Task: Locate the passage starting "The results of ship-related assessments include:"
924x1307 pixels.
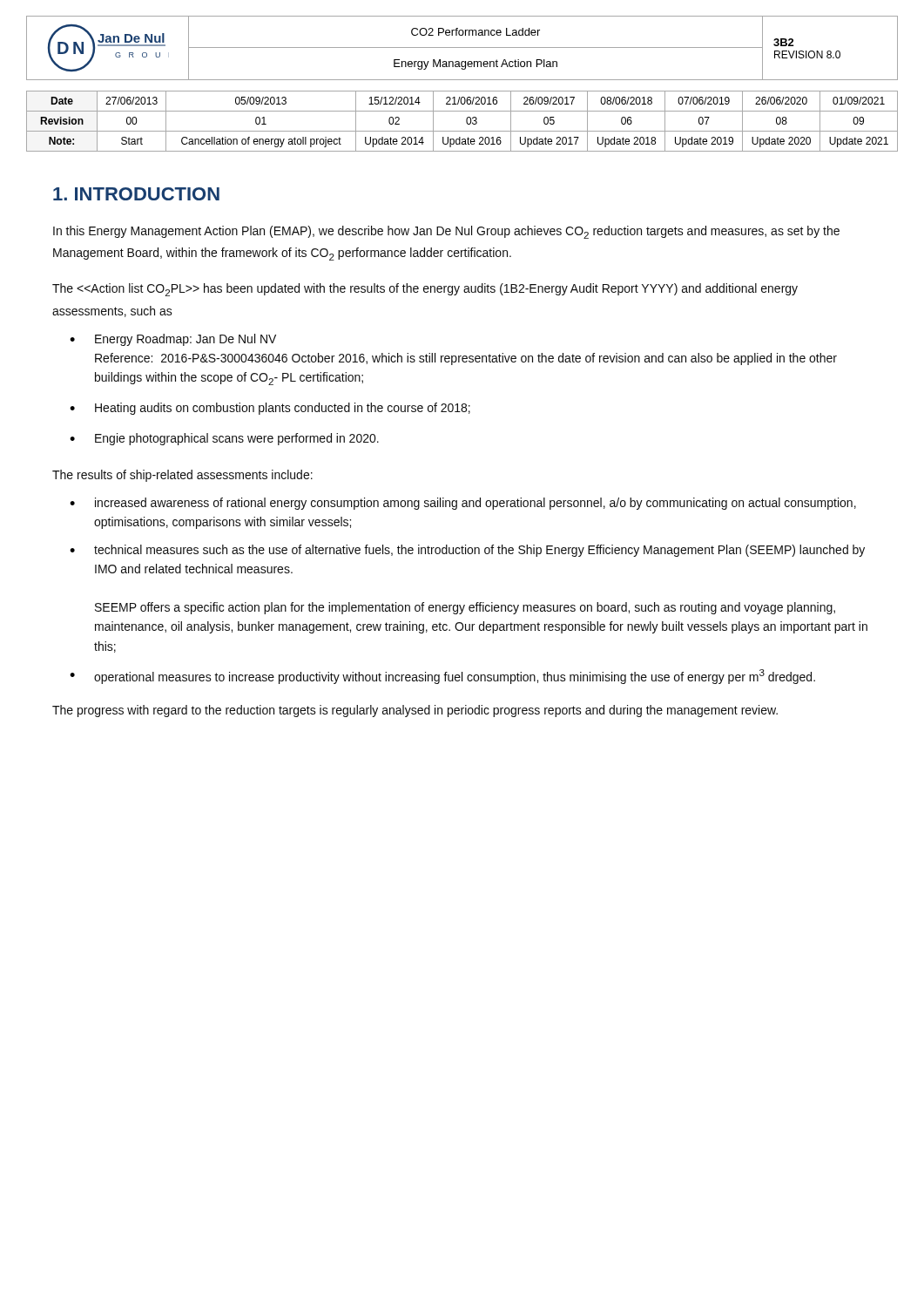Action: pos(183,475)
